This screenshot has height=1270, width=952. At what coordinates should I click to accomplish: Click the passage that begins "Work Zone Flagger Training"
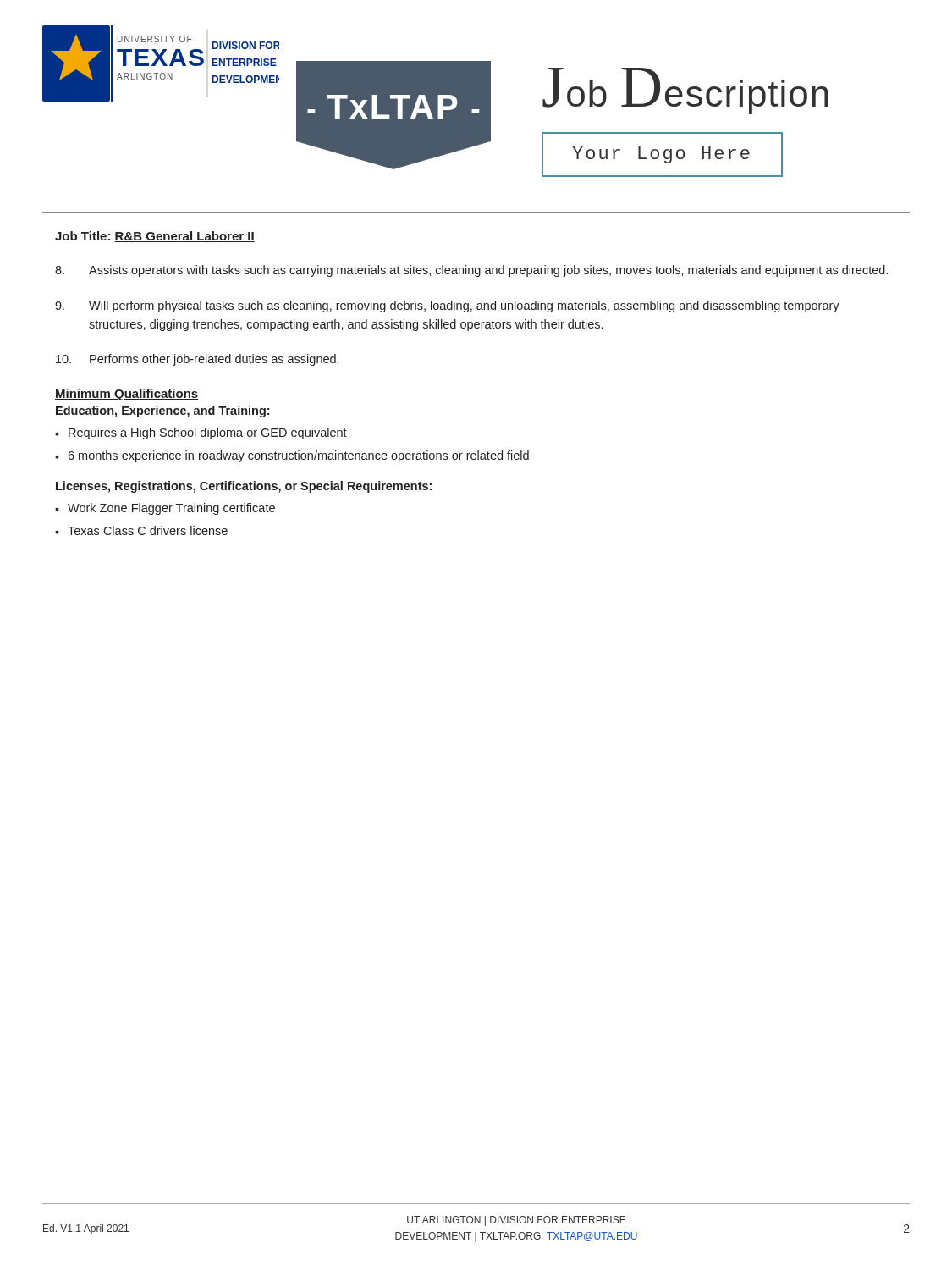click(172, 508)
